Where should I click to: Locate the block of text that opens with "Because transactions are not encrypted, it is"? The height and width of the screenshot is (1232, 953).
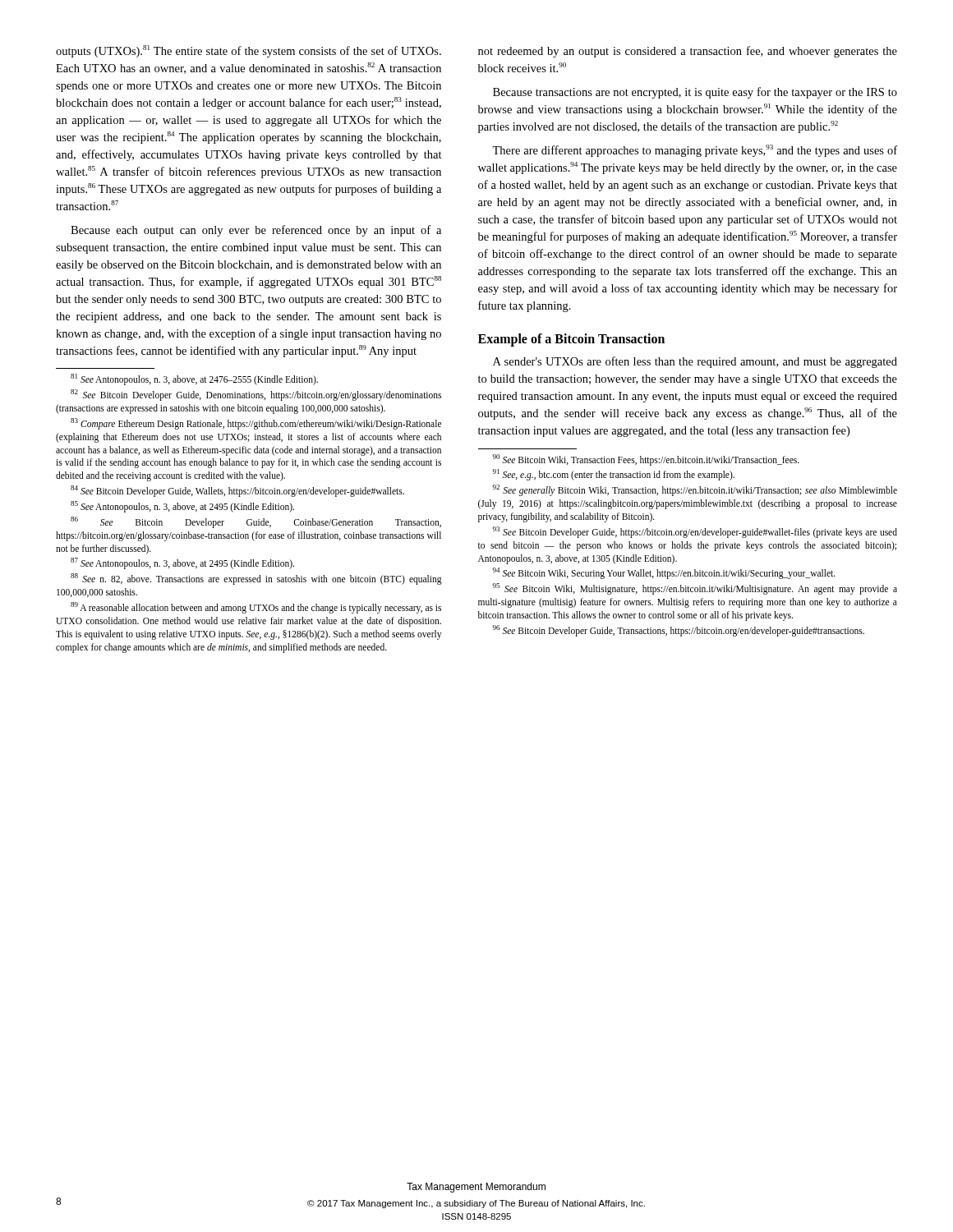687,110
